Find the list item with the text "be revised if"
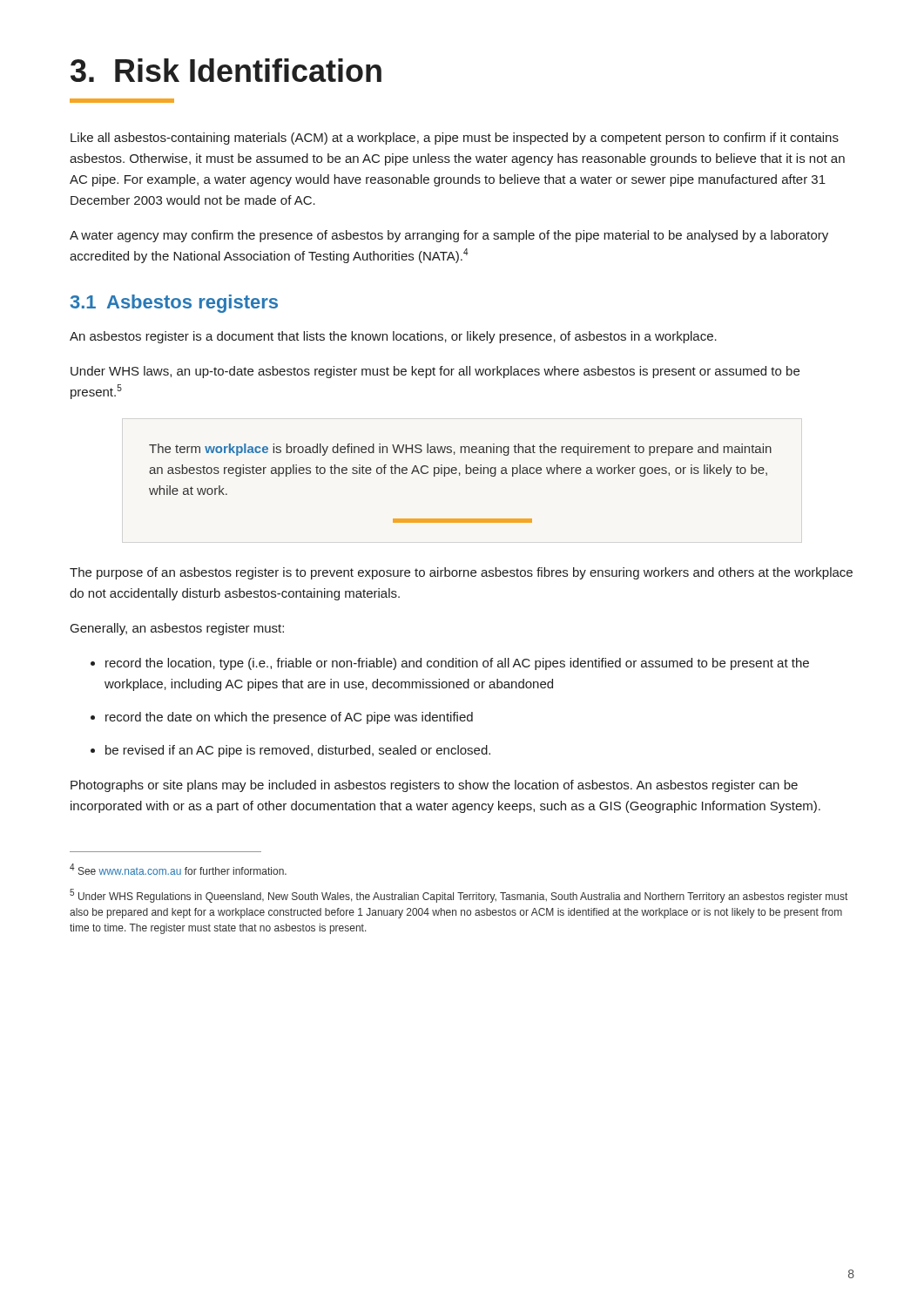This screenshot has height=1307, width=924. (x=298, y=750)
